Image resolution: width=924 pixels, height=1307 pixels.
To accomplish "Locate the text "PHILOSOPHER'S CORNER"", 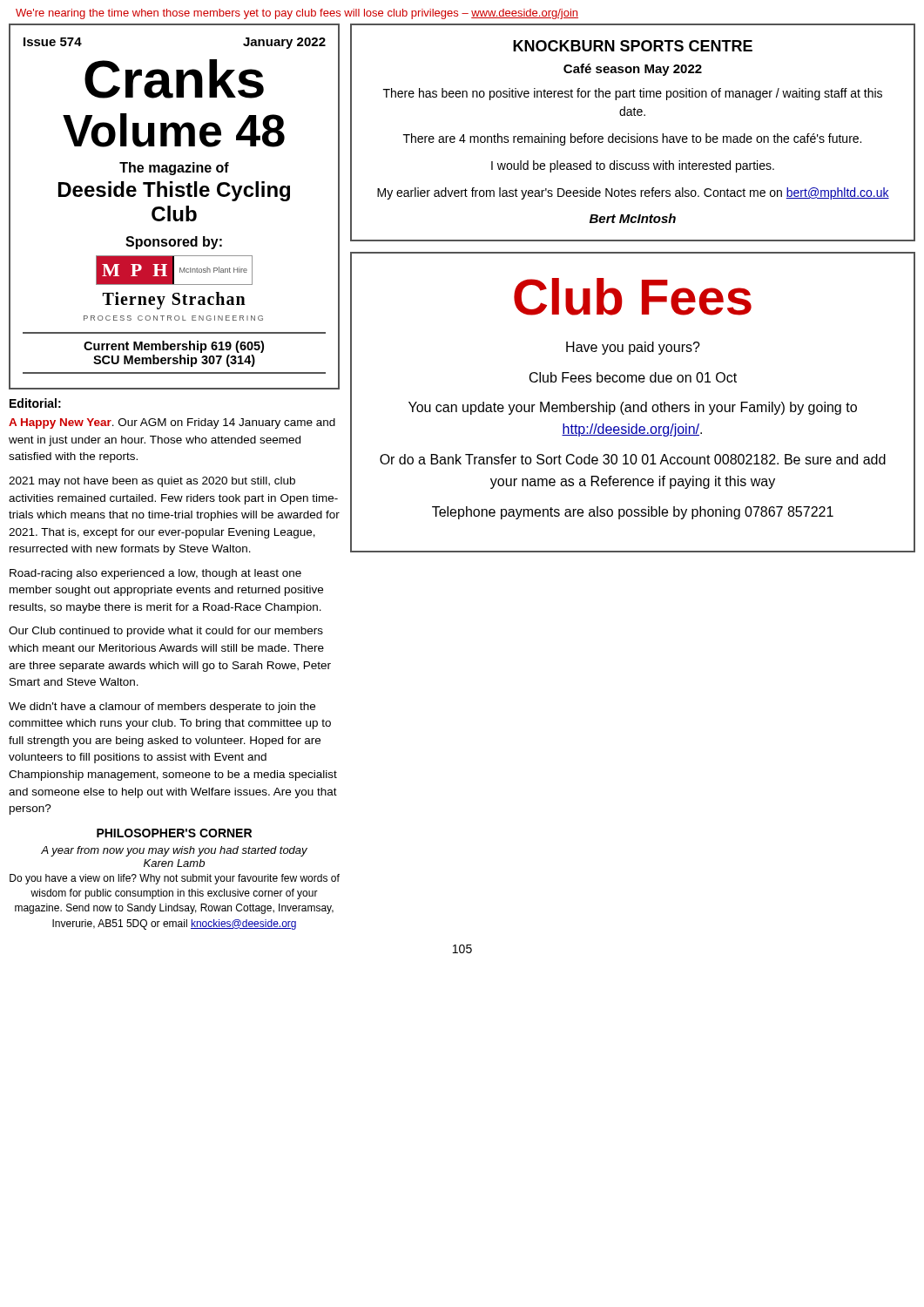I will coord(174,833).
